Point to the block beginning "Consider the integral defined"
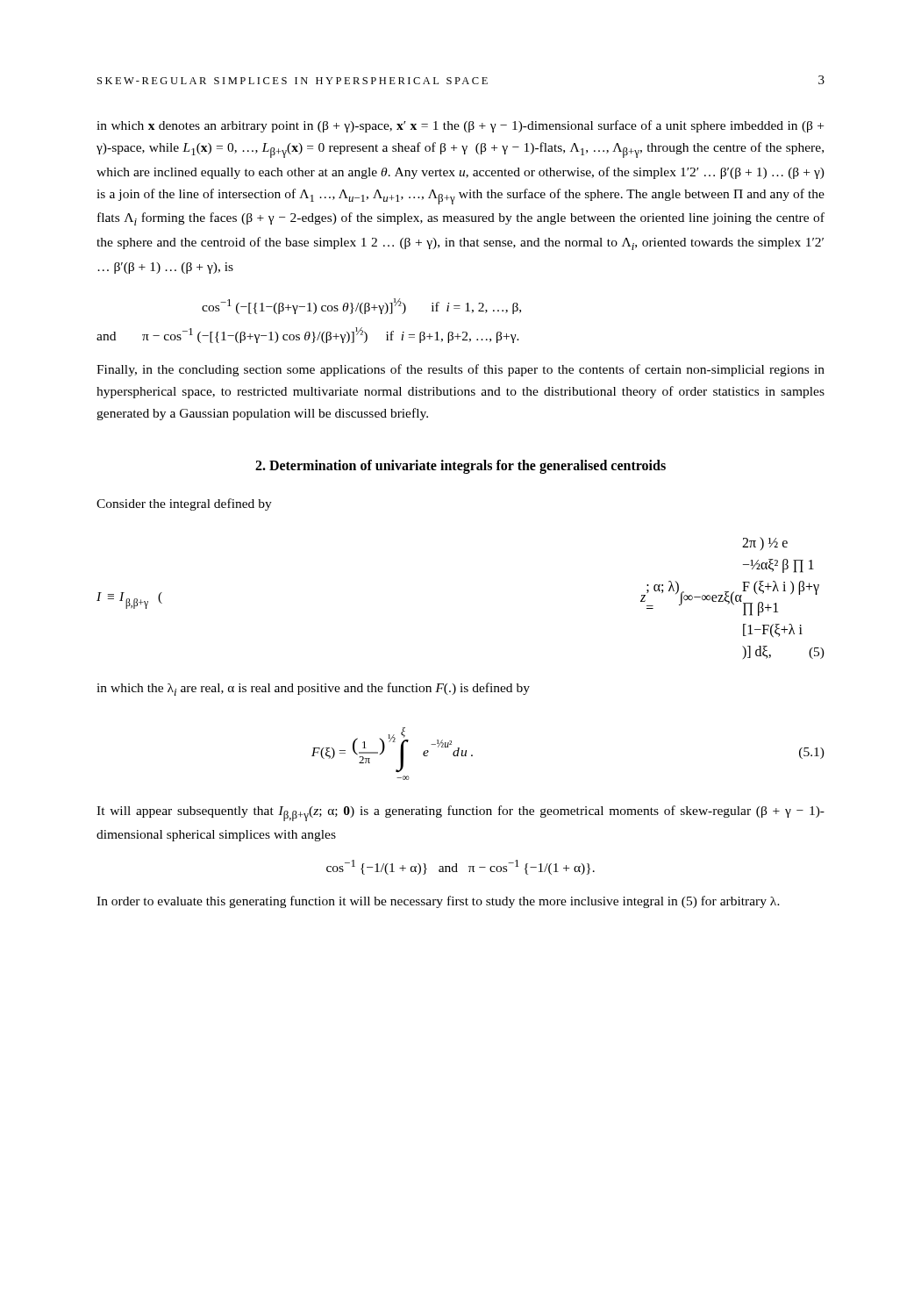 tap(184, 503)
